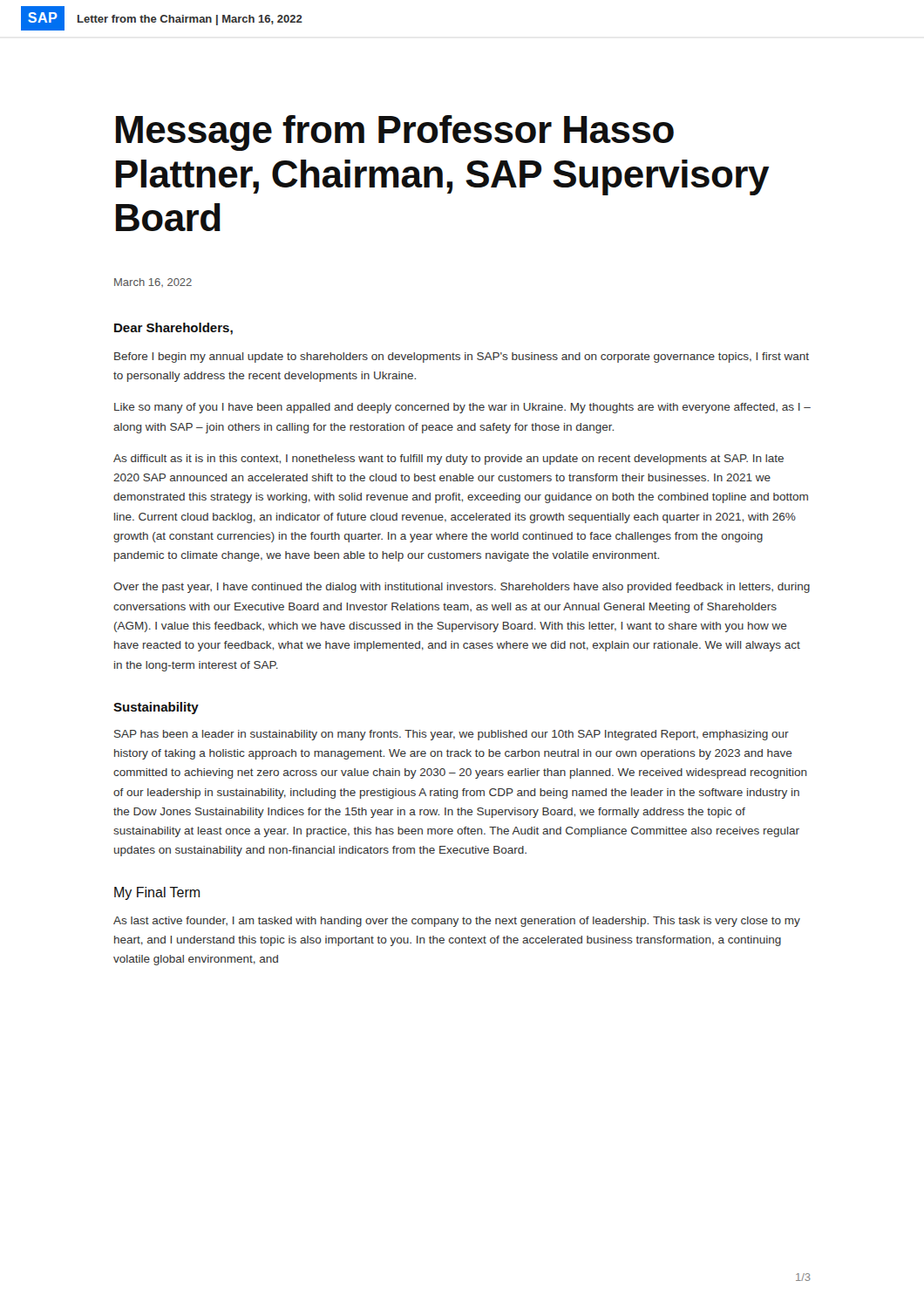Locate the block of text that opens with "Over the past year, I have"

[x=462, y=626]
